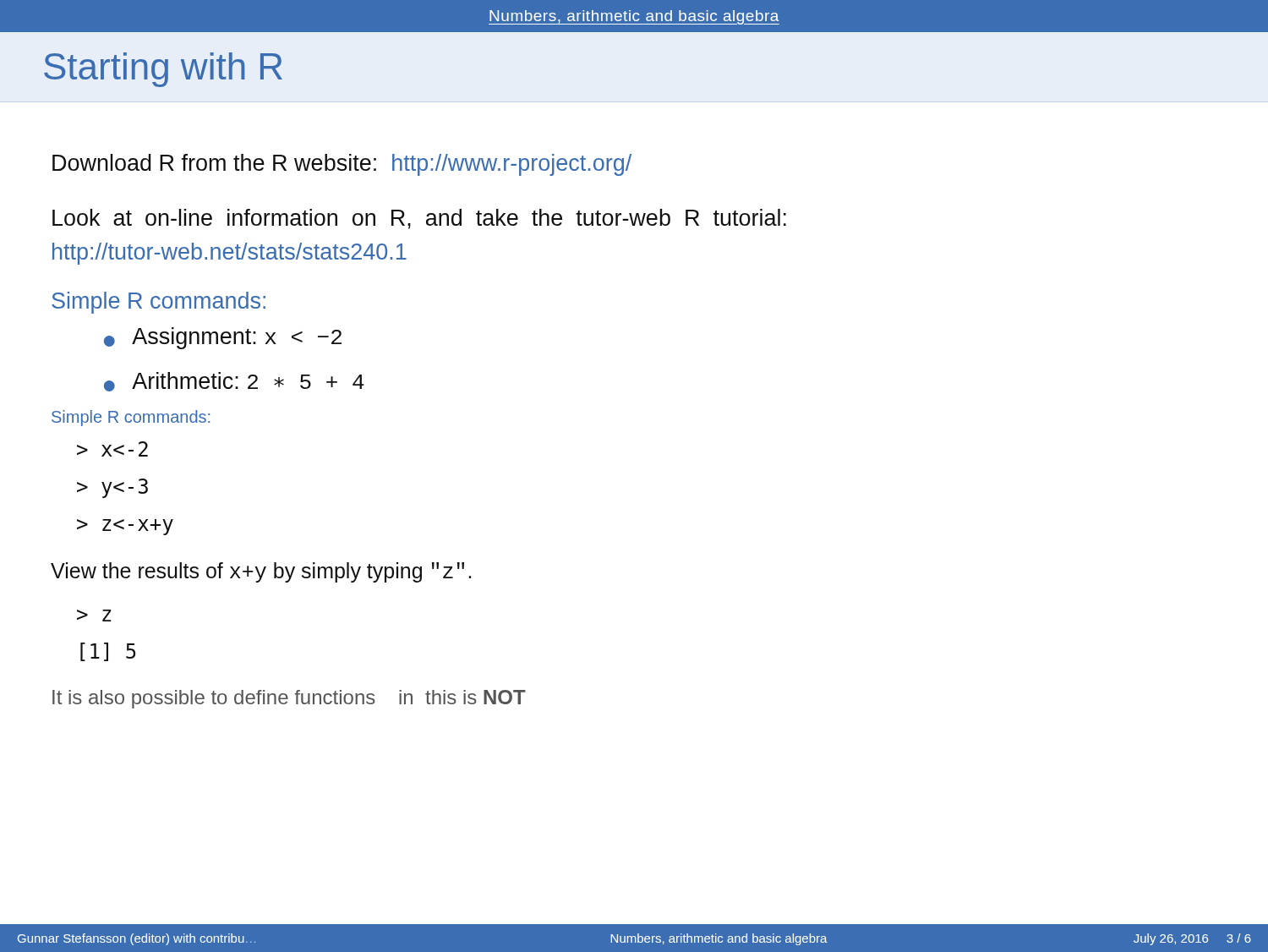The height and width of the screenshot is (952, 1268).
Task: Click on the text block starting "It is also possible to define"
Action: [288, 697]
